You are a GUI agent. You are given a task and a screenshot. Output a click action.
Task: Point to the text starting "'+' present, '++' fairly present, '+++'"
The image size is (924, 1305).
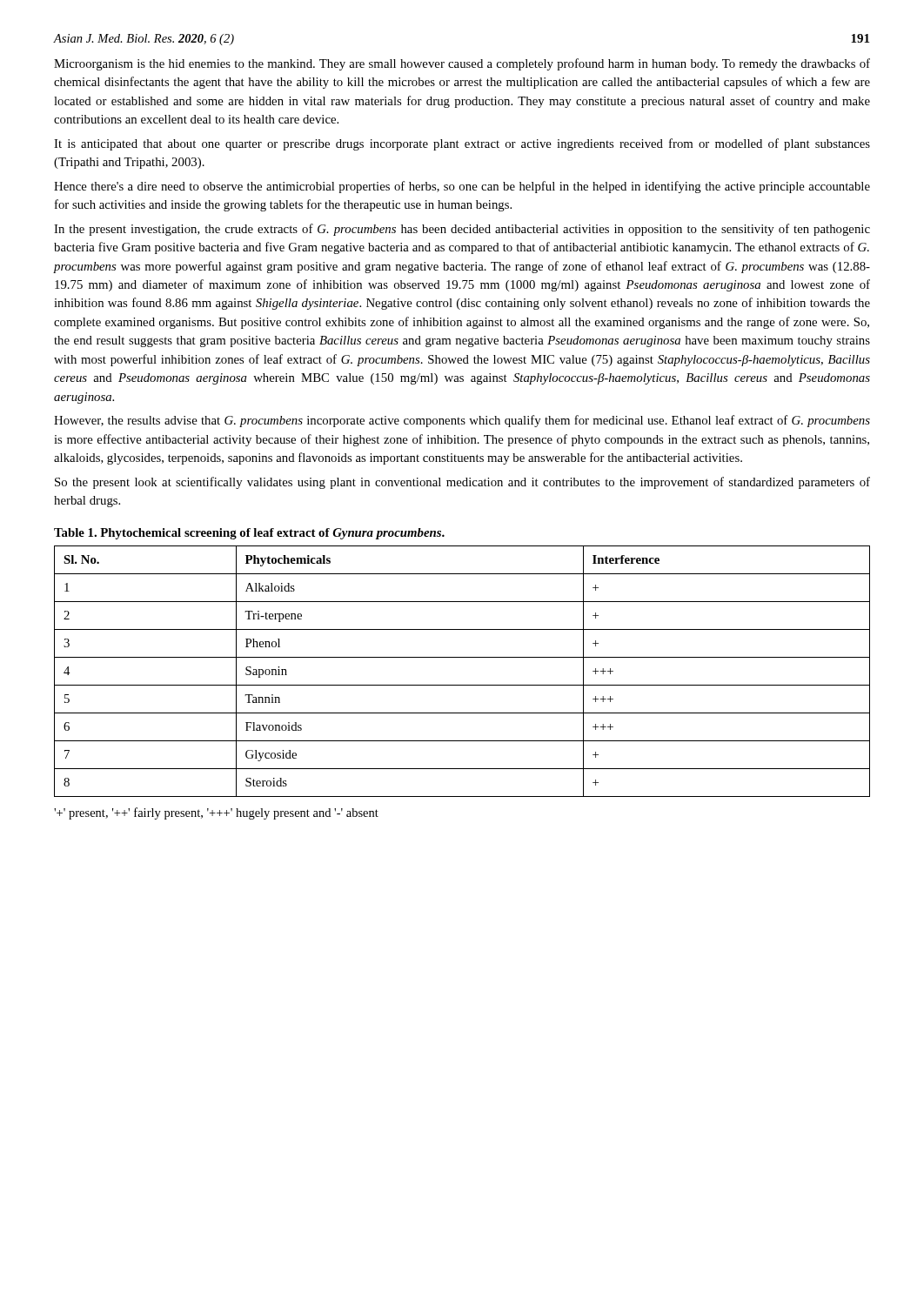tap(216, 813)
